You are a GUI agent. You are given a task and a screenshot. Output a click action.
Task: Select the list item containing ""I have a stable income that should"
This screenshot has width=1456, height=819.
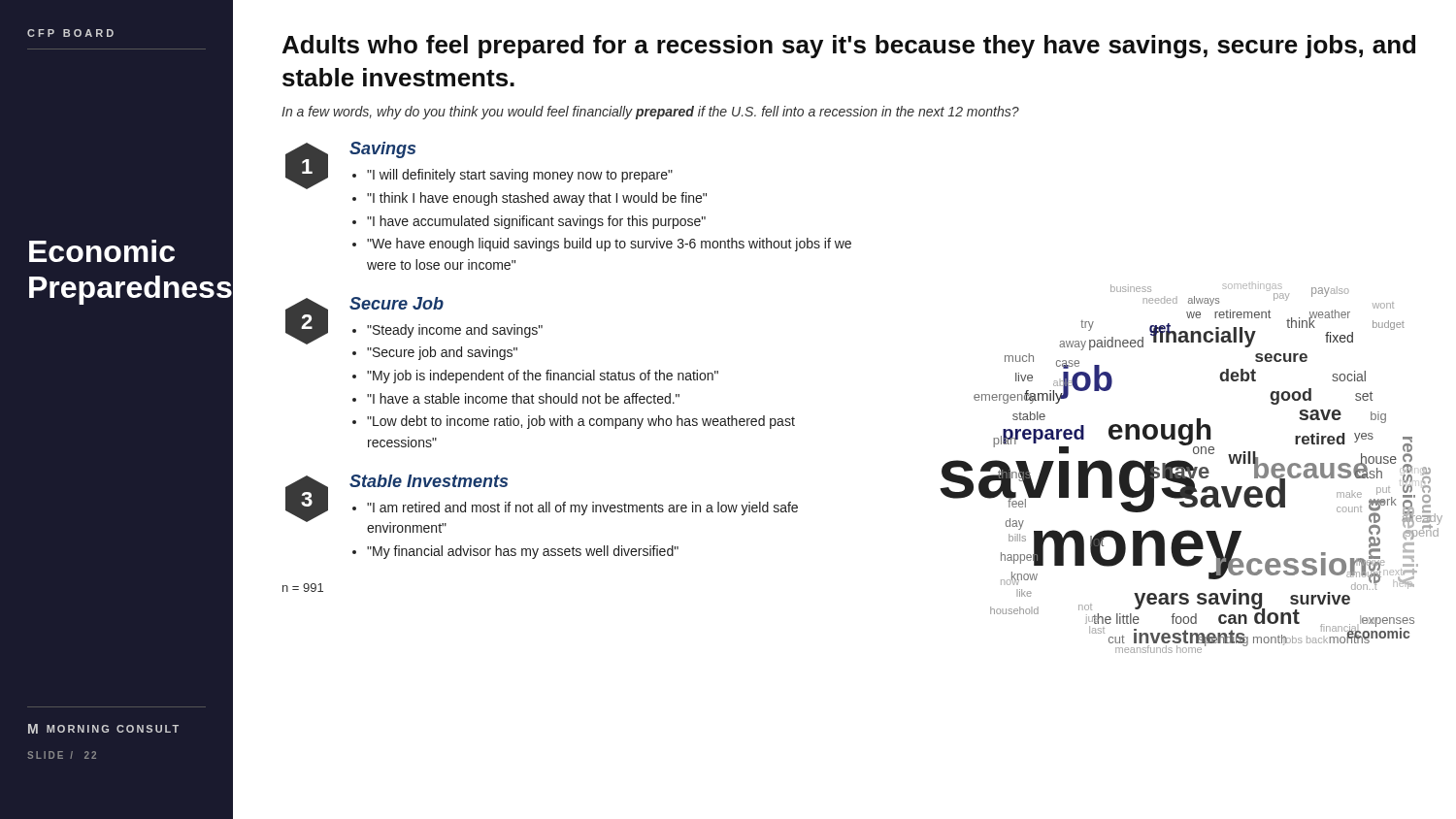[x=523, y=399]
